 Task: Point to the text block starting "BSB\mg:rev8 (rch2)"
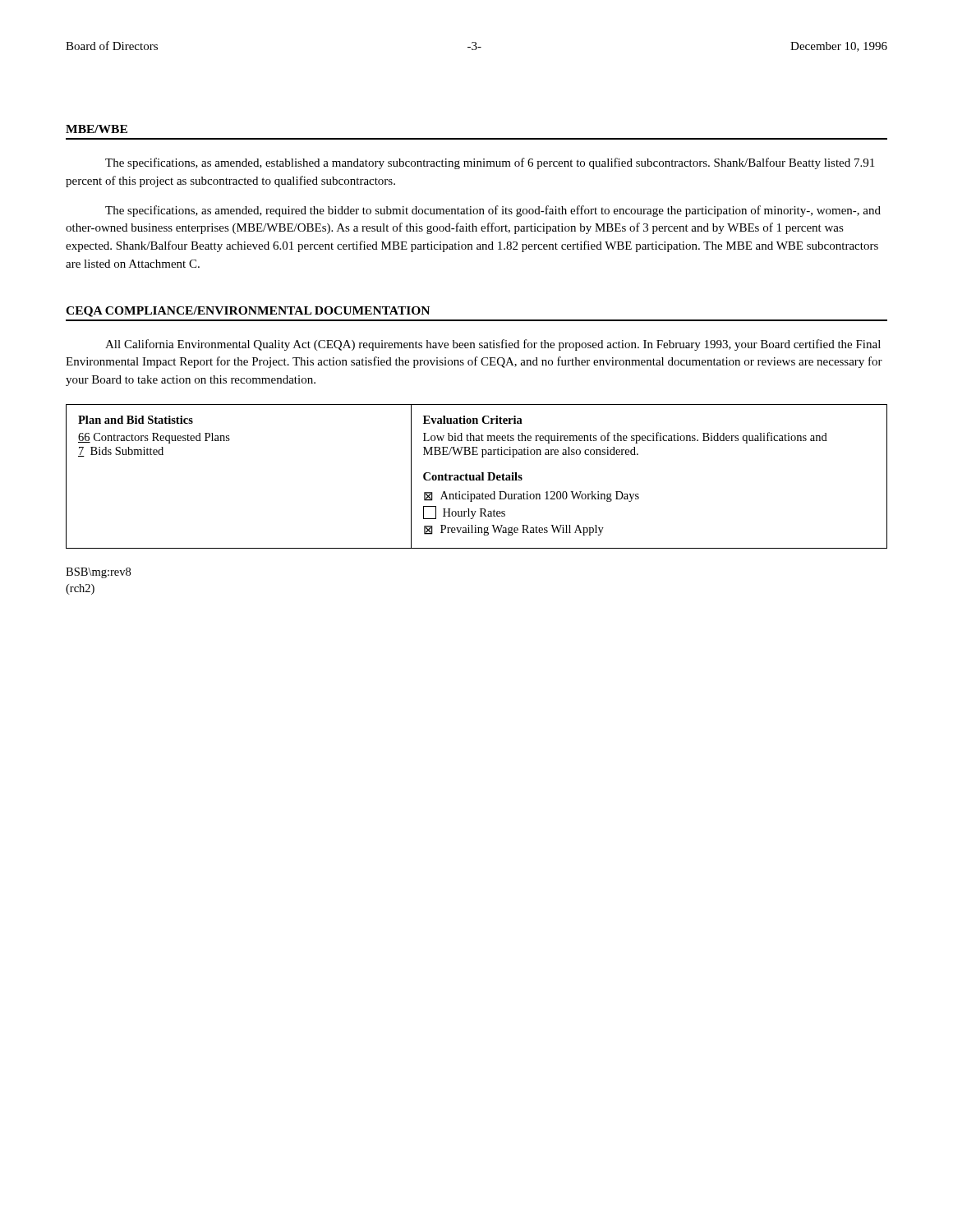(98, 580)
